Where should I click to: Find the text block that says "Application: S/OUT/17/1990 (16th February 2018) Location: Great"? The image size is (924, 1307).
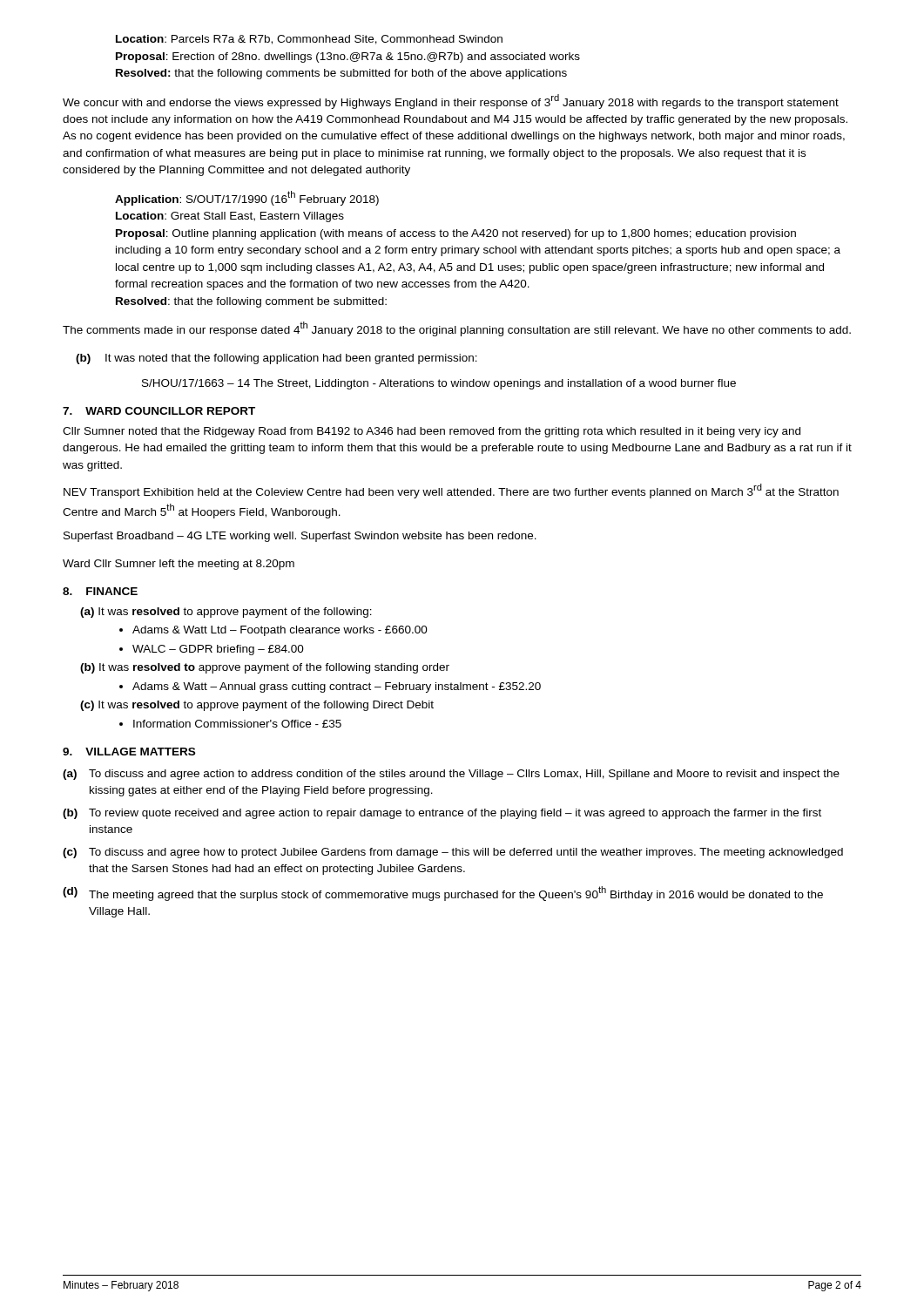point(479,249)
